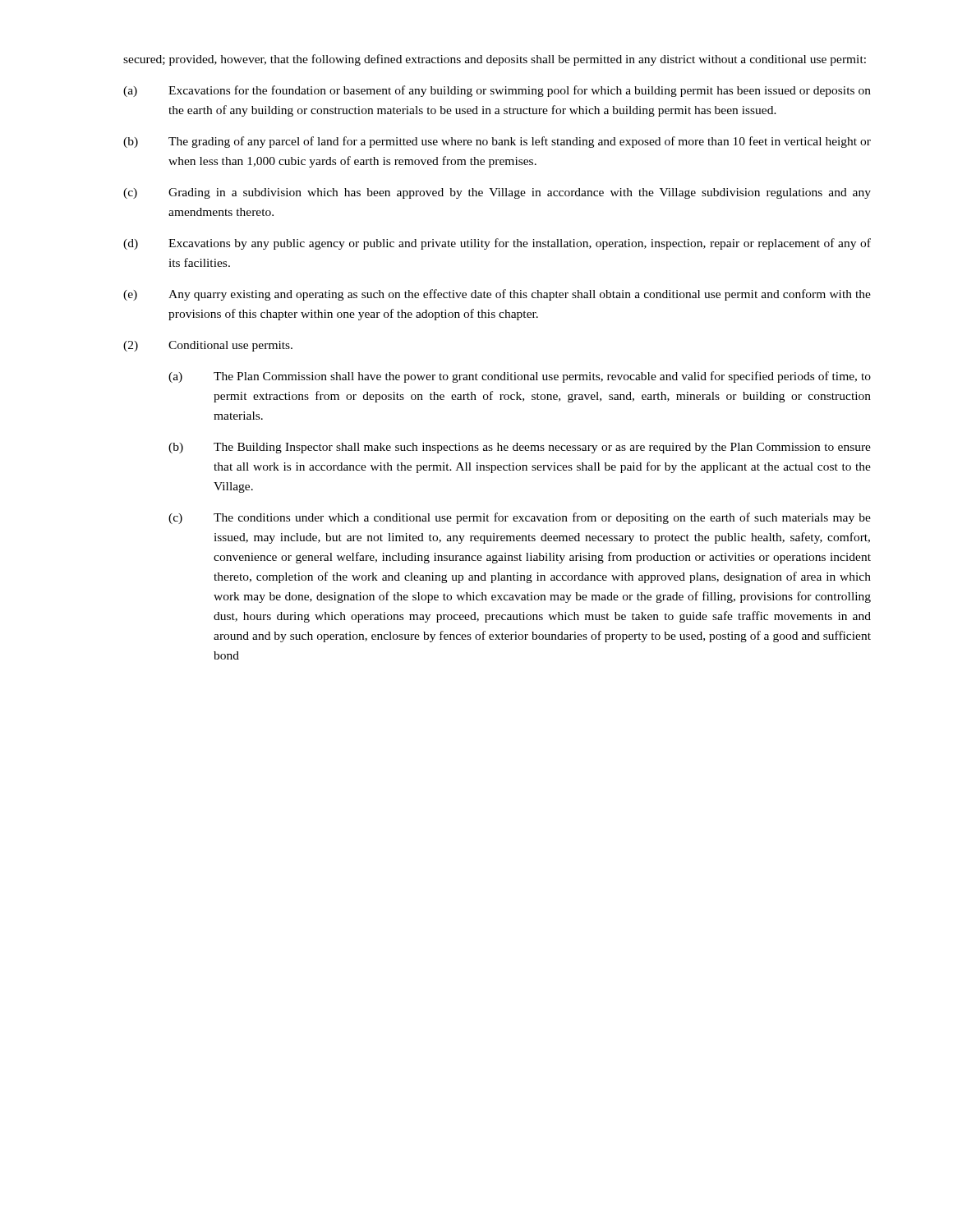
Task: Point to the block beginning "(2) Conditional use permits. (a)"
Action: 497,506
